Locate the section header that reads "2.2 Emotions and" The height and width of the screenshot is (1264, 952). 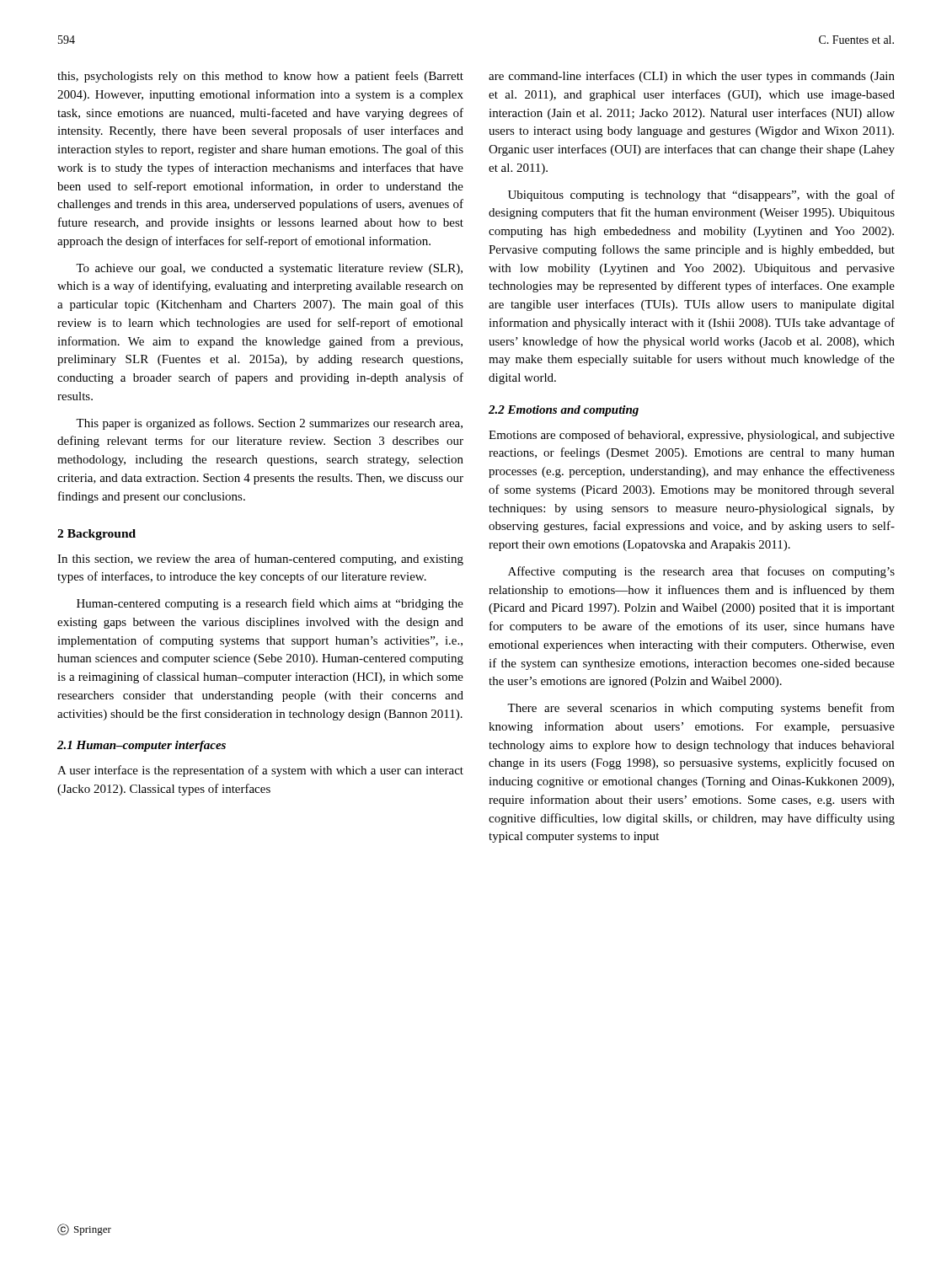pos(564,409)
